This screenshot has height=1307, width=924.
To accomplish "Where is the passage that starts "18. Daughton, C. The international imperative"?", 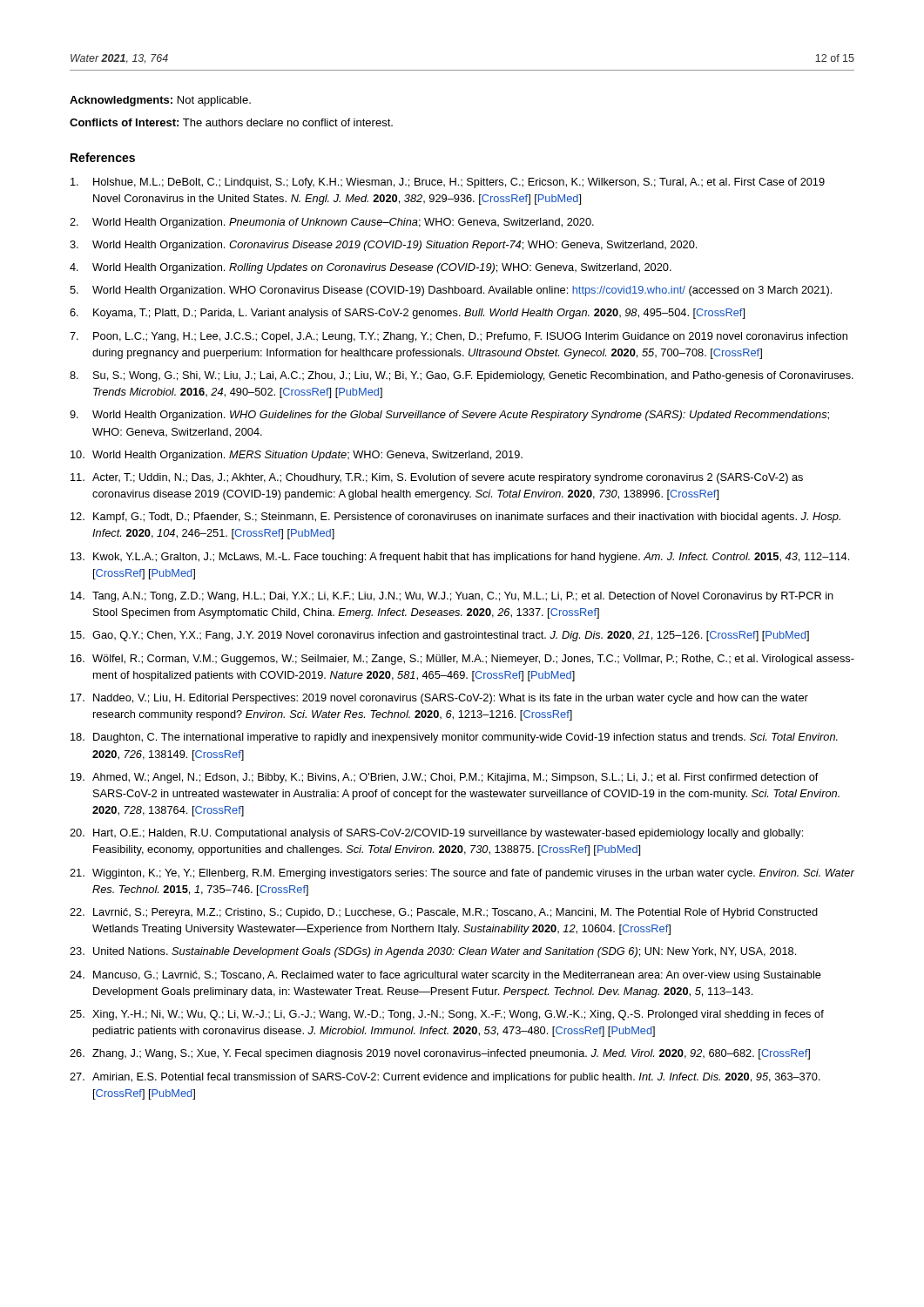I will click(x=462, y=745).
